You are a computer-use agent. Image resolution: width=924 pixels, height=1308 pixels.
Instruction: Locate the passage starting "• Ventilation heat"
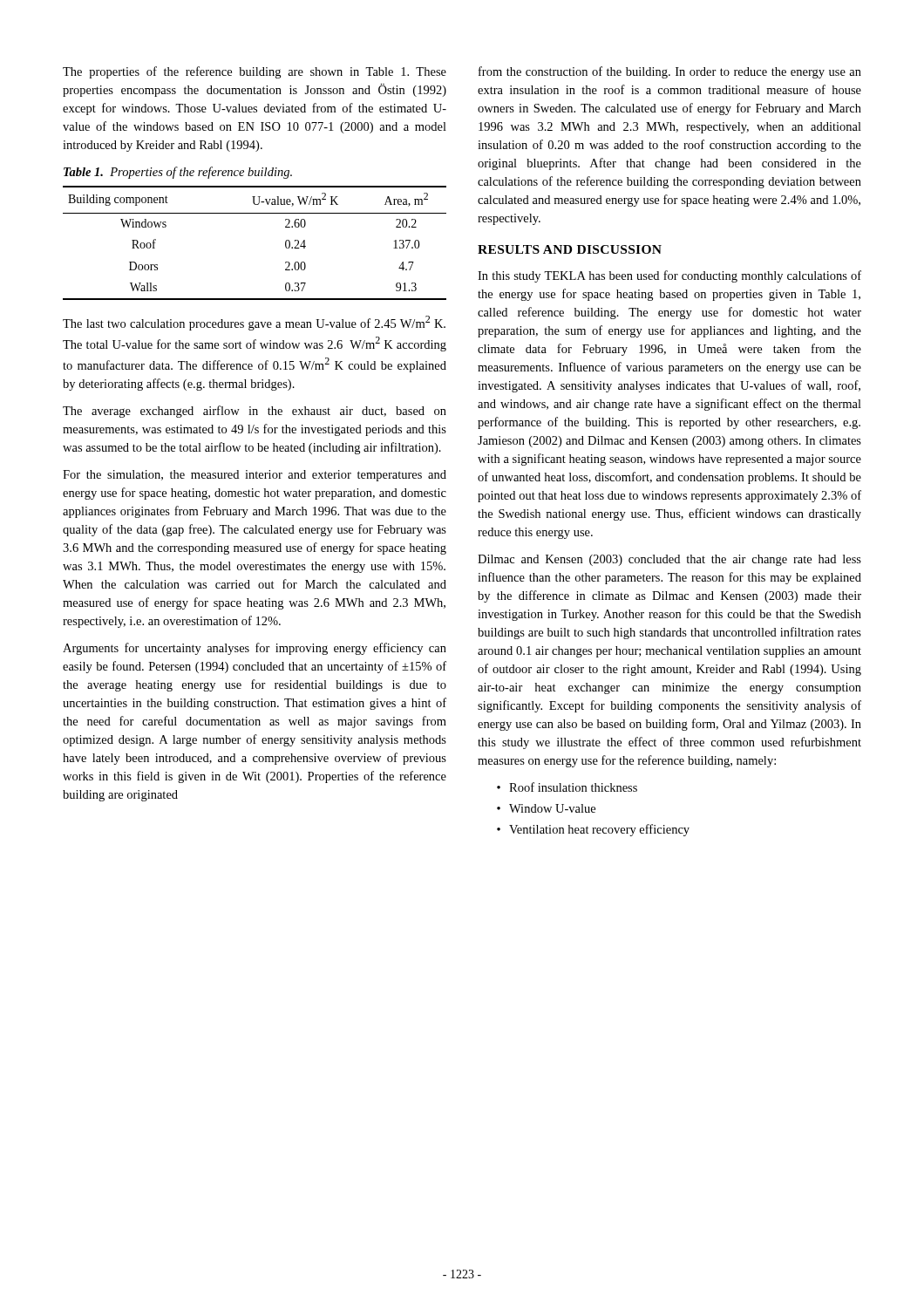(591, 830)
